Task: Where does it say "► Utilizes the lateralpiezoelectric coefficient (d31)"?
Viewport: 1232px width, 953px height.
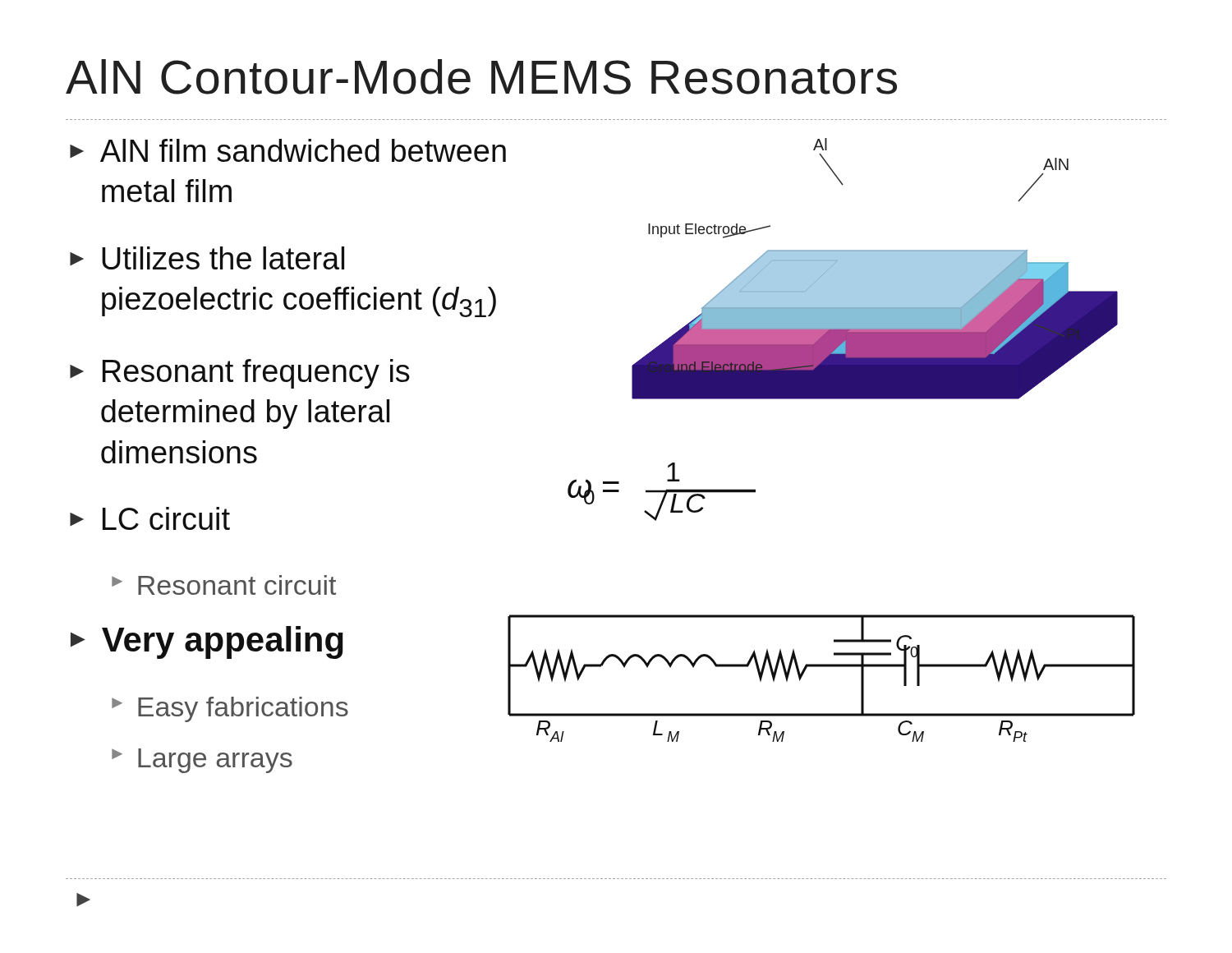Action: click(x=282, y=282)
